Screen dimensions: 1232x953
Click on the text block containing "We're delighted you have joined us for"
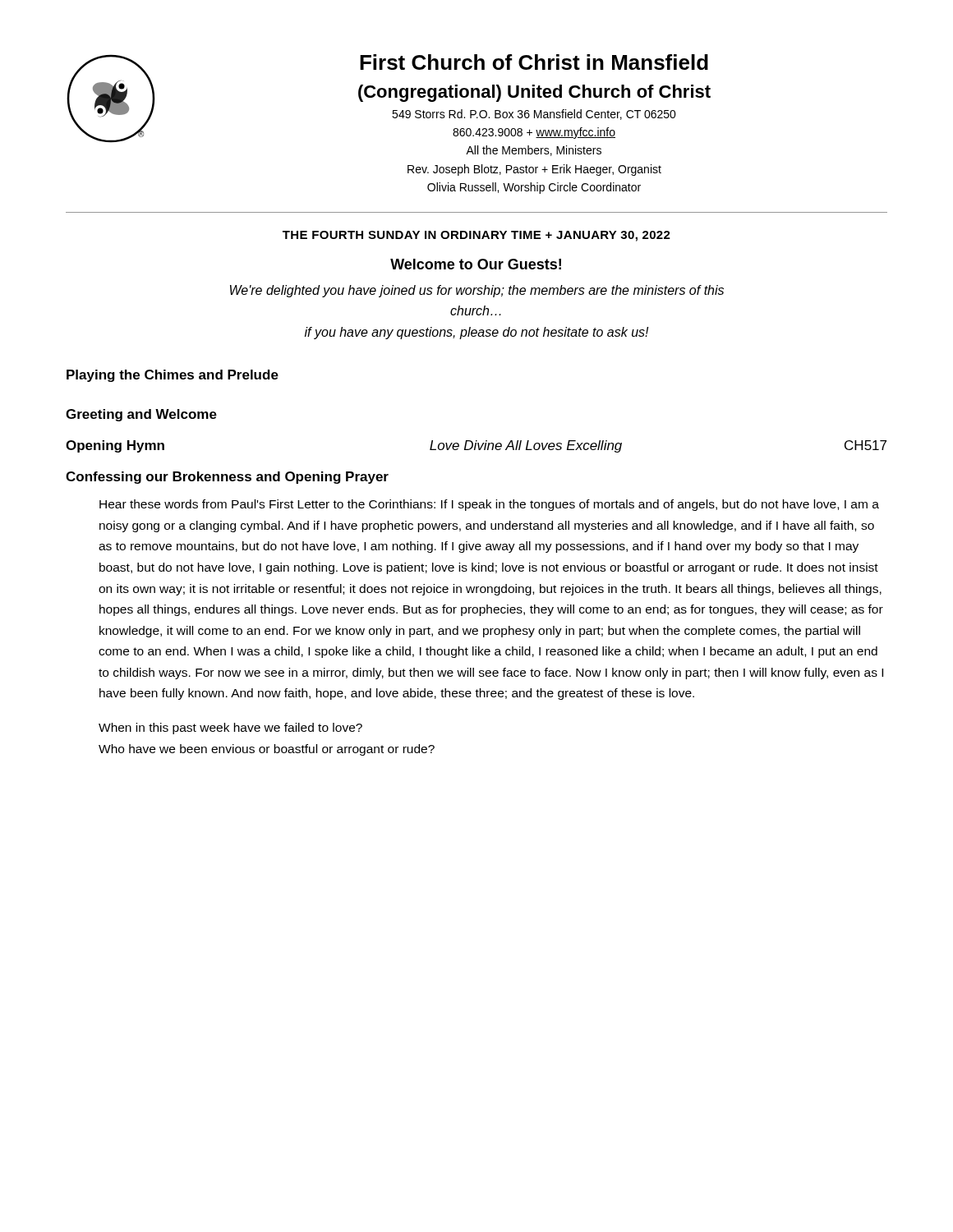click(476, 311)
